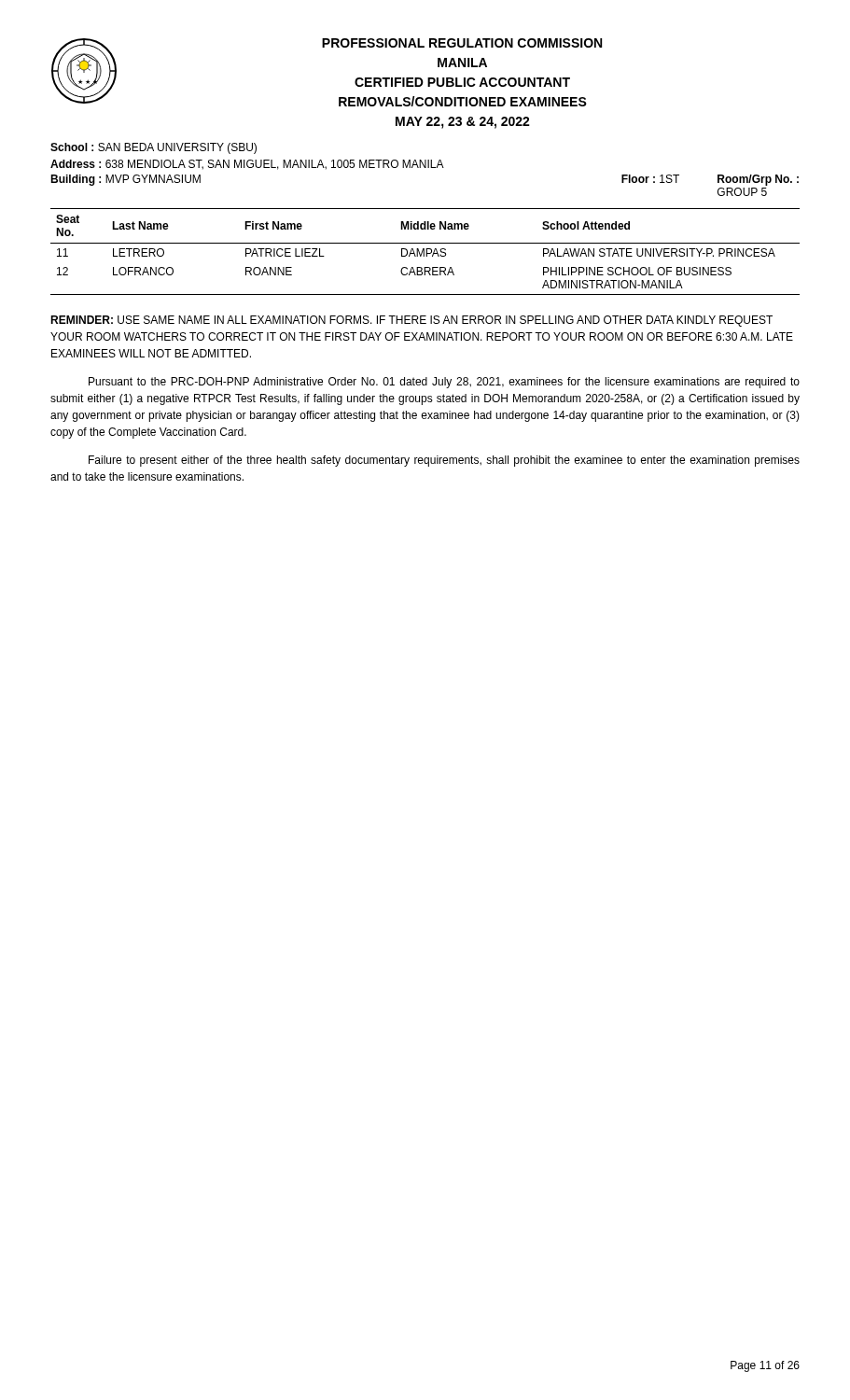Find the table
Viewport: 850px width, 1400px height.
tap(425, 252)
